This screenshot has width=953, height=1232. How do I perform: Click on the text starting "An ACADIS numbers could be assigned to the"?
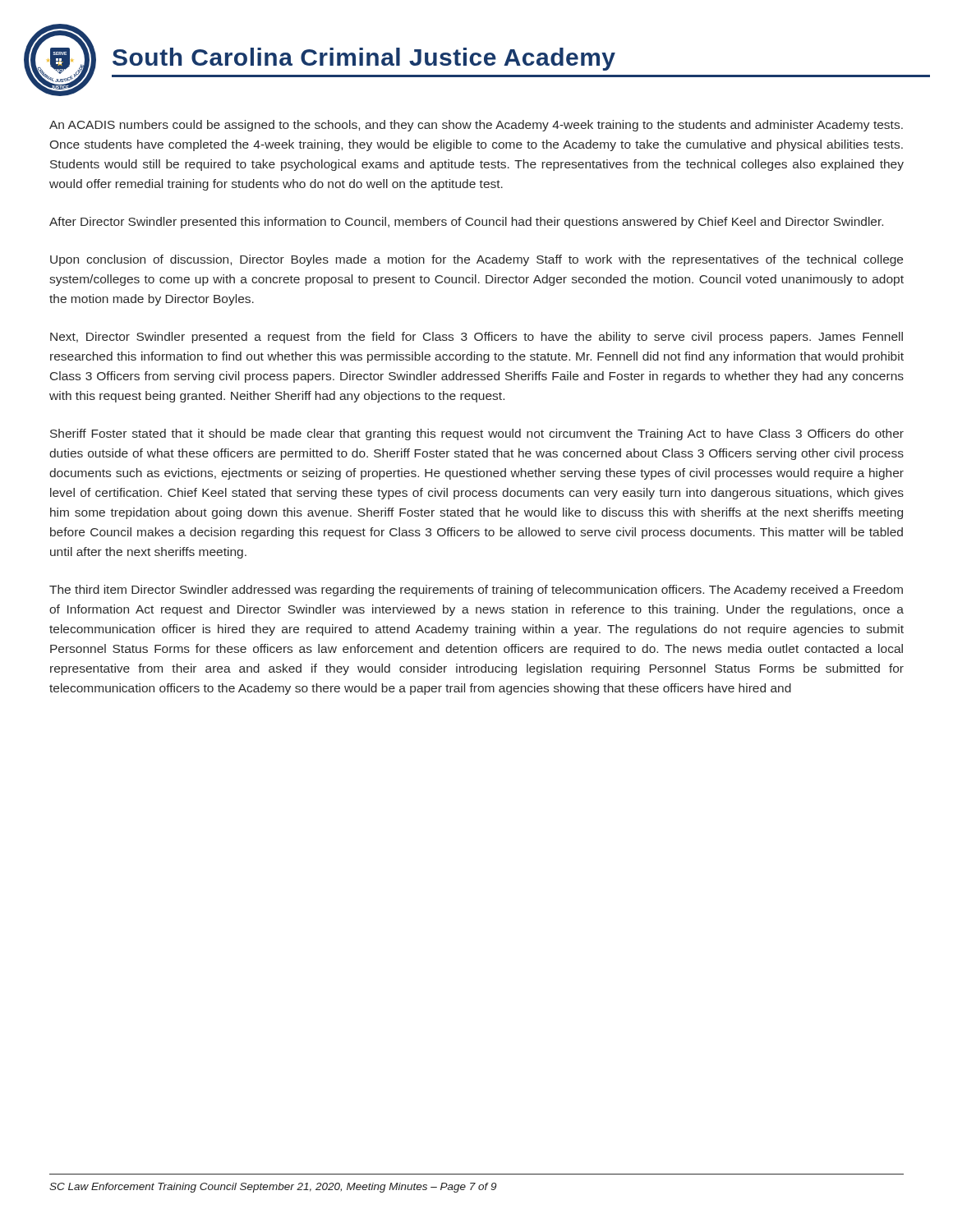[x=476, y=154]
